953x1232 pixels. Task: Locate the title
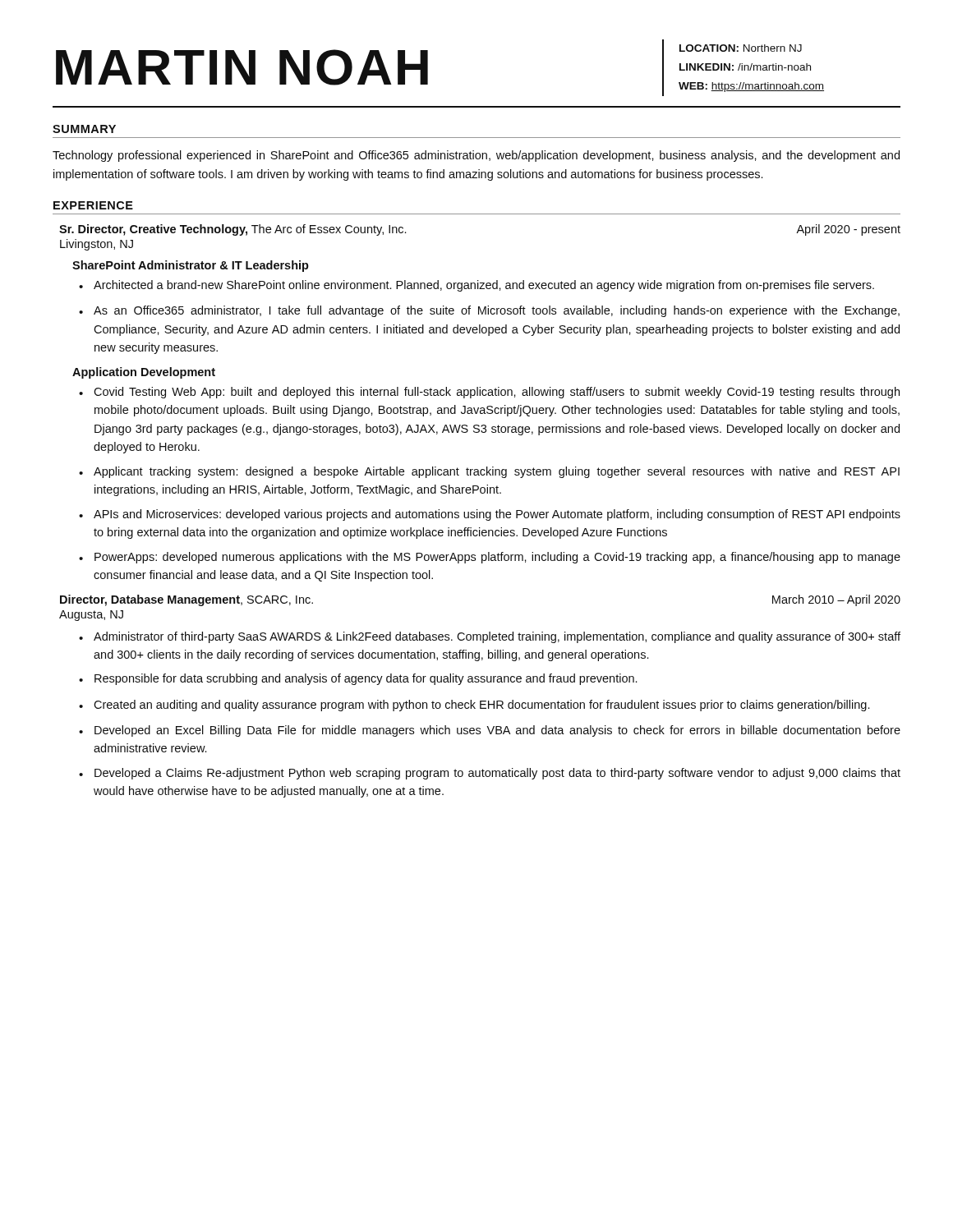coord(476,68)
